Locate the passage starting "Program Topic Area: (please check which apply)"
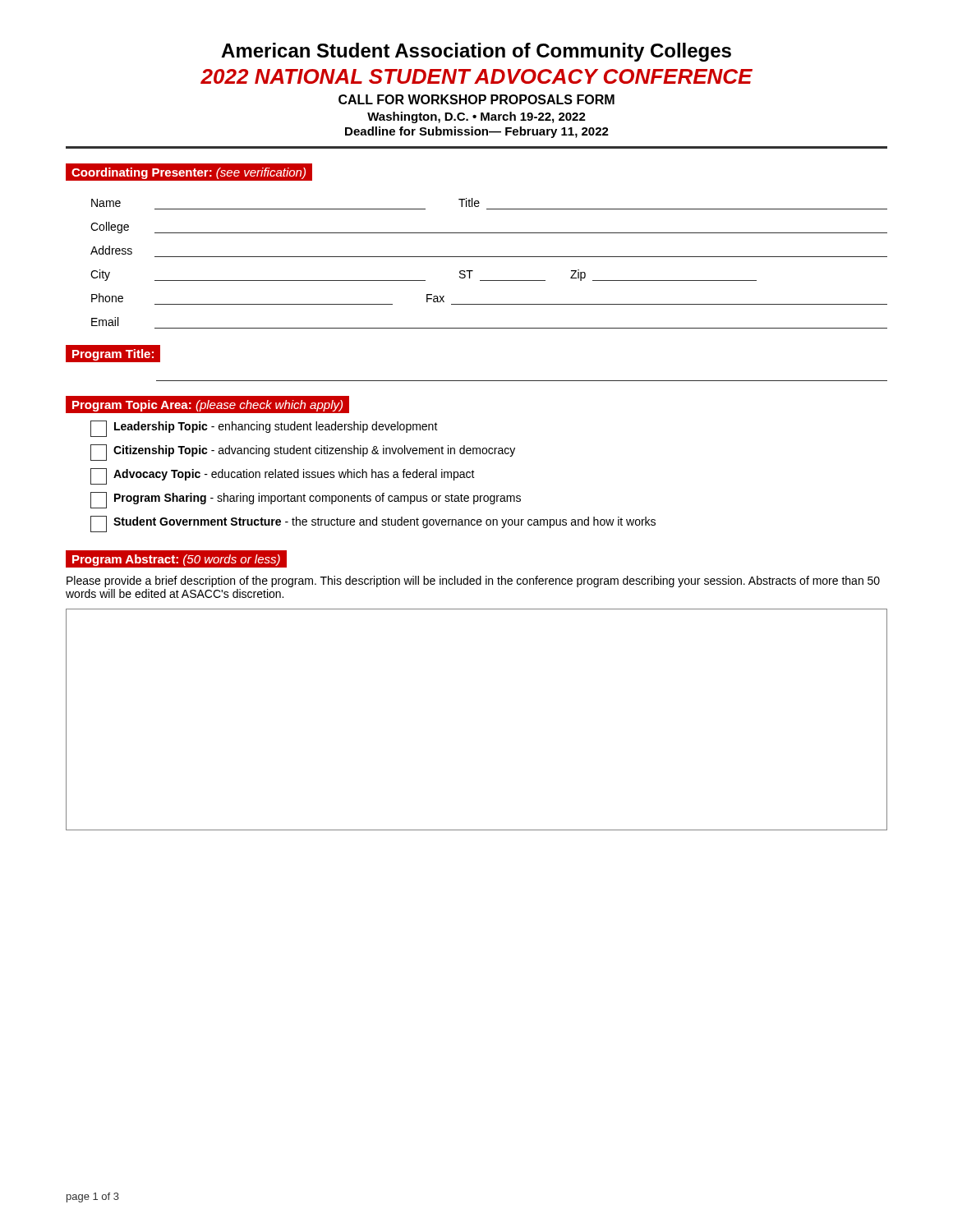 click(207, 405)
